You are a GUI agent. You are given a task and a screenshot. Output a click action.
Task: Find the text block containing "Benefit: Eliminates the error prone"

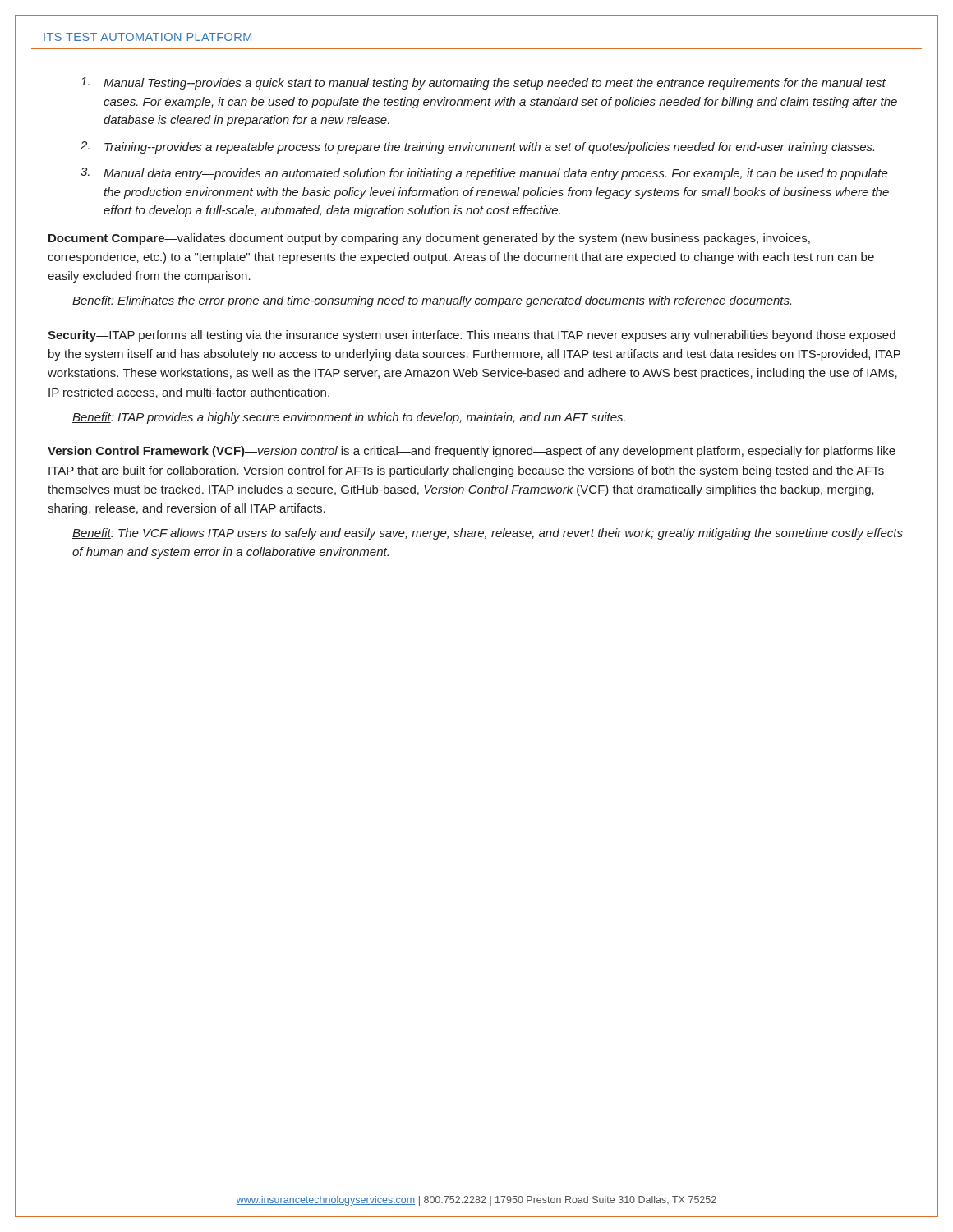click(433, 300)
